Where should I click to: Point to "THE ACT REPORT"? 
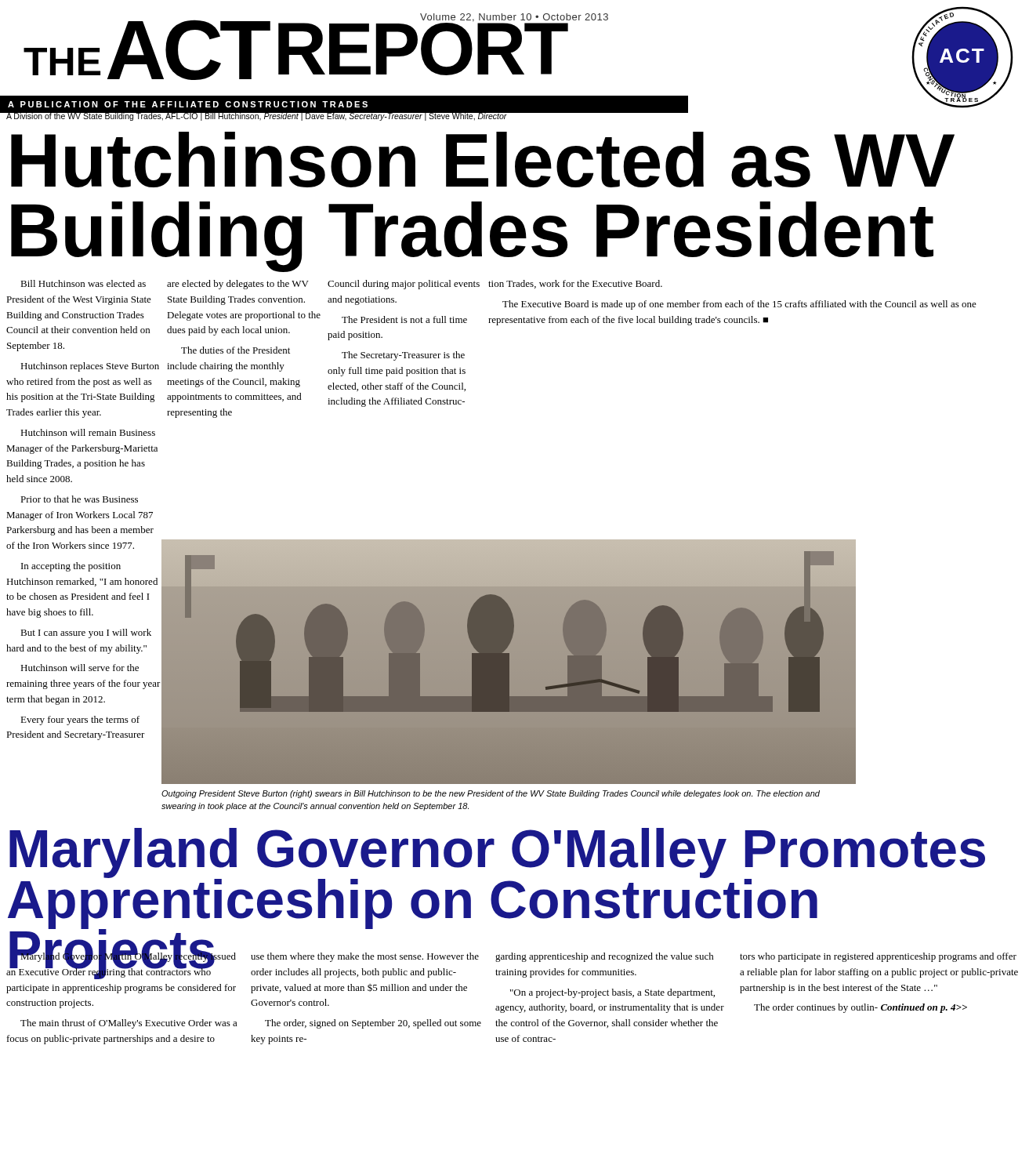pyautogui.click(x=295, y=50)
